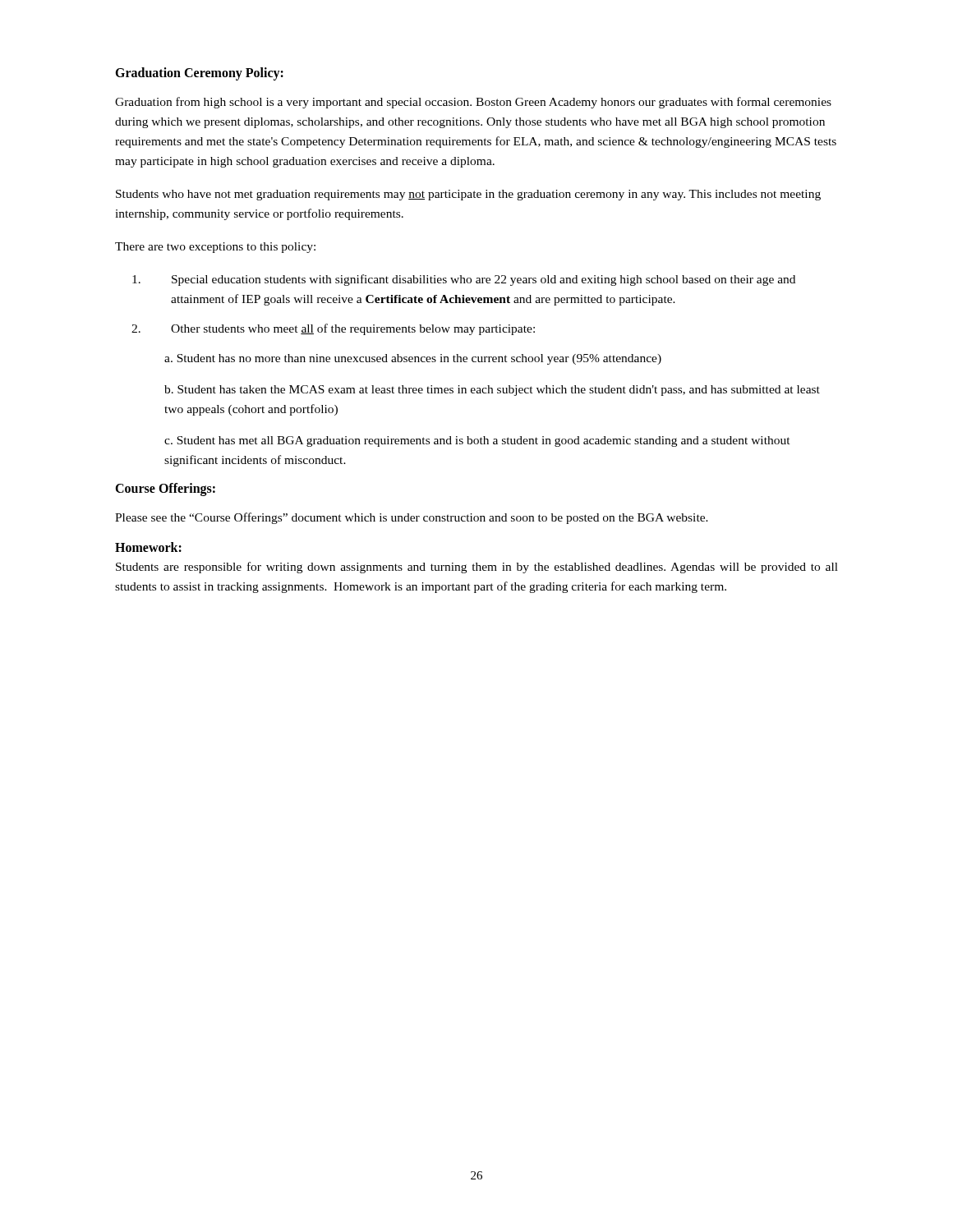Navigate to the element starting "a. Student has no"
This screenshot has width=953, height=1232.
(x=413, y=358)
